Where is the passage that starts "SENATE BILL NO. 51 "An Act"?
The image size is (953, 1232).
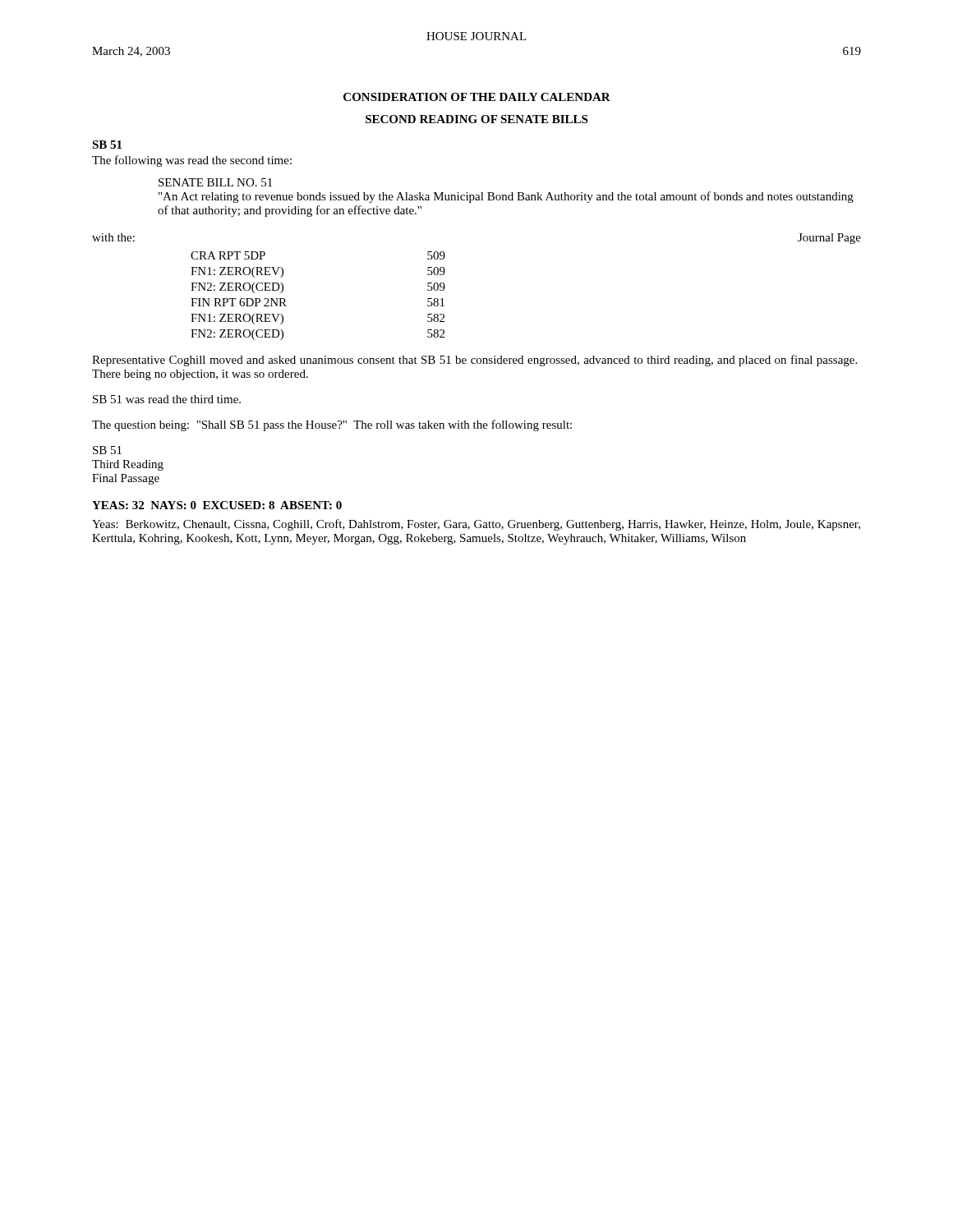[506, 196]
